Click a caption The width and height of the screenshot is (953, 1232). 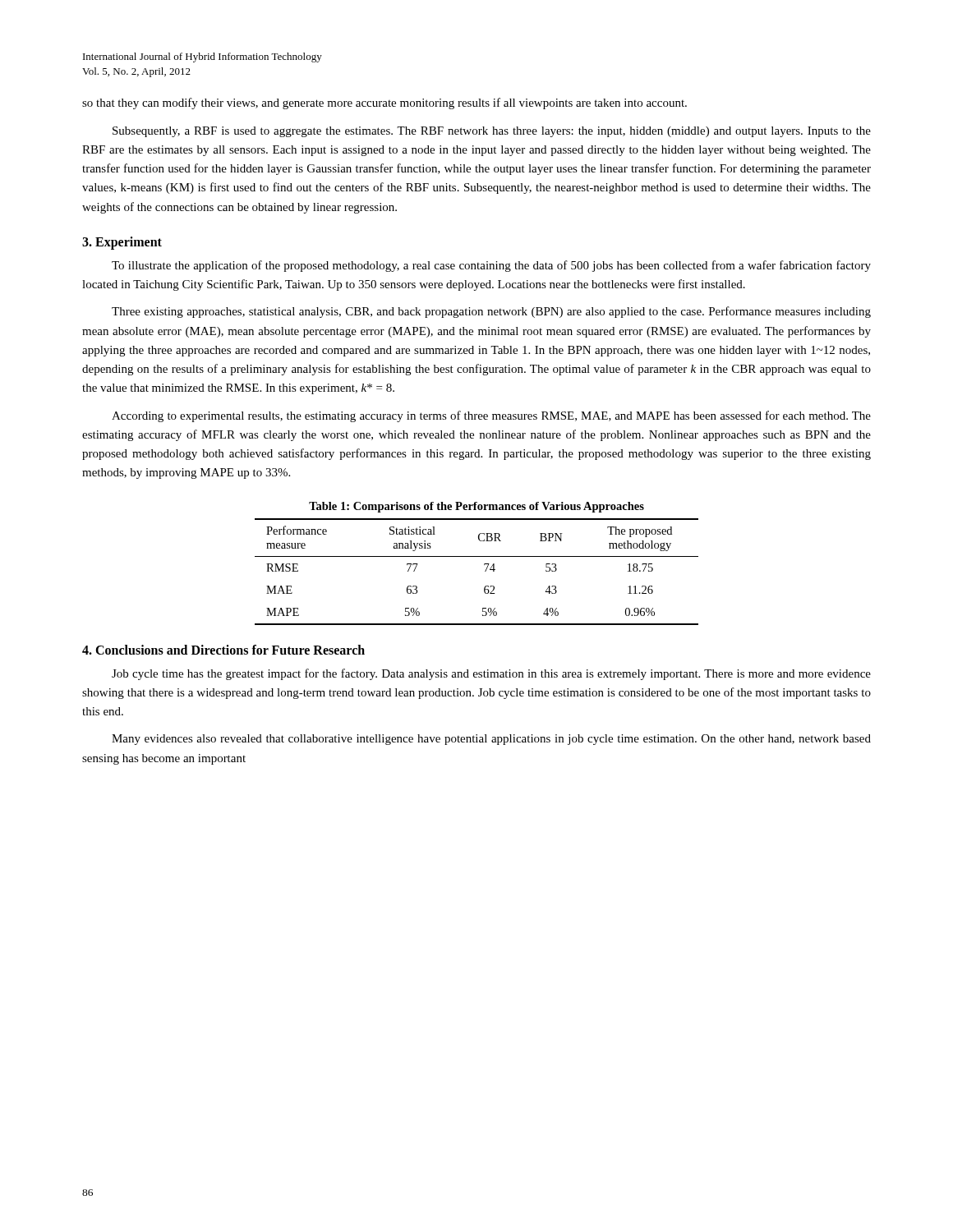click(x=476, y=506)
